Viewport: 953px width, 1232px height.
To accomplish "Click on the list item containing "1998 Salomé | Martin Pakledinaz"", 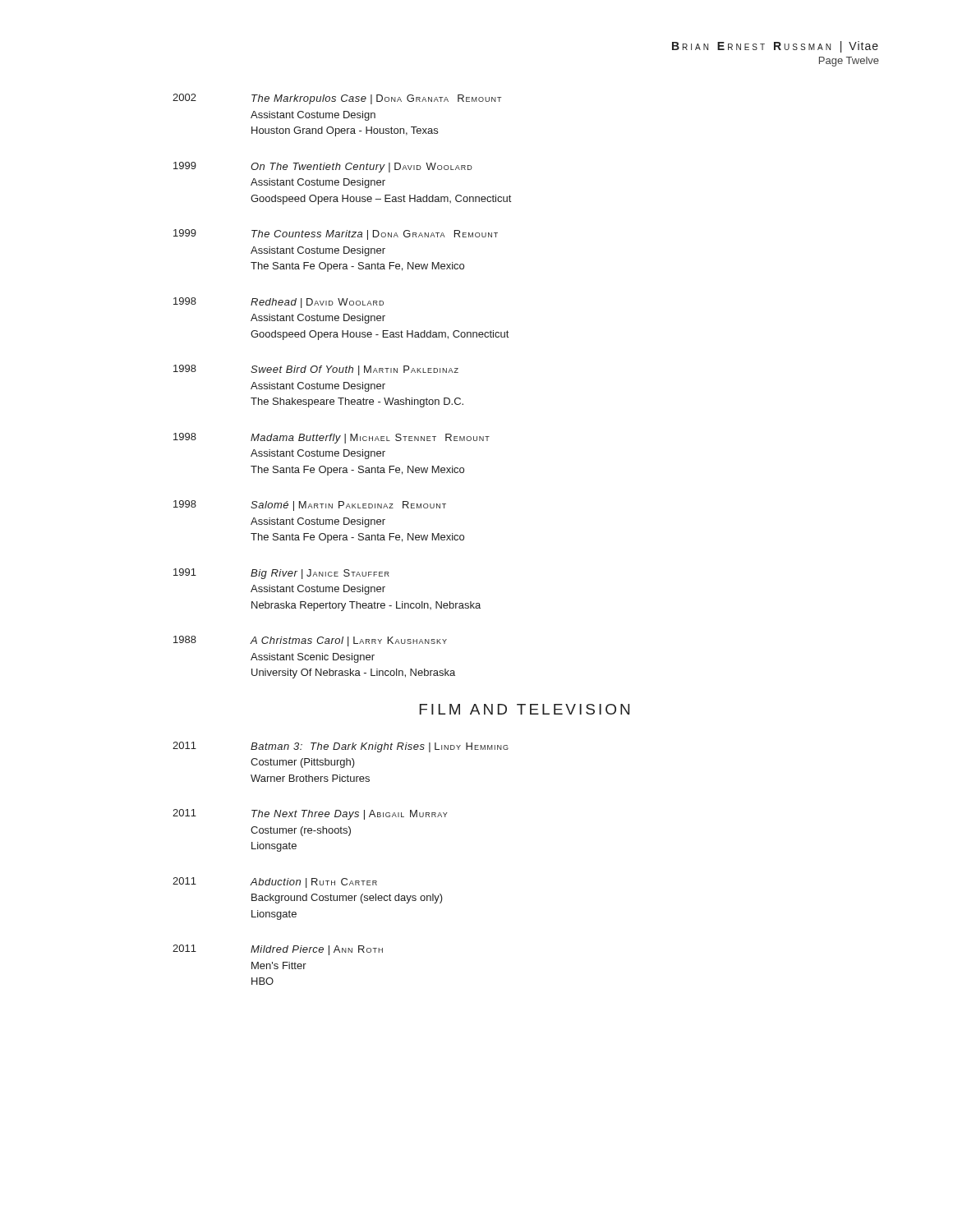I will click(310, 506).
